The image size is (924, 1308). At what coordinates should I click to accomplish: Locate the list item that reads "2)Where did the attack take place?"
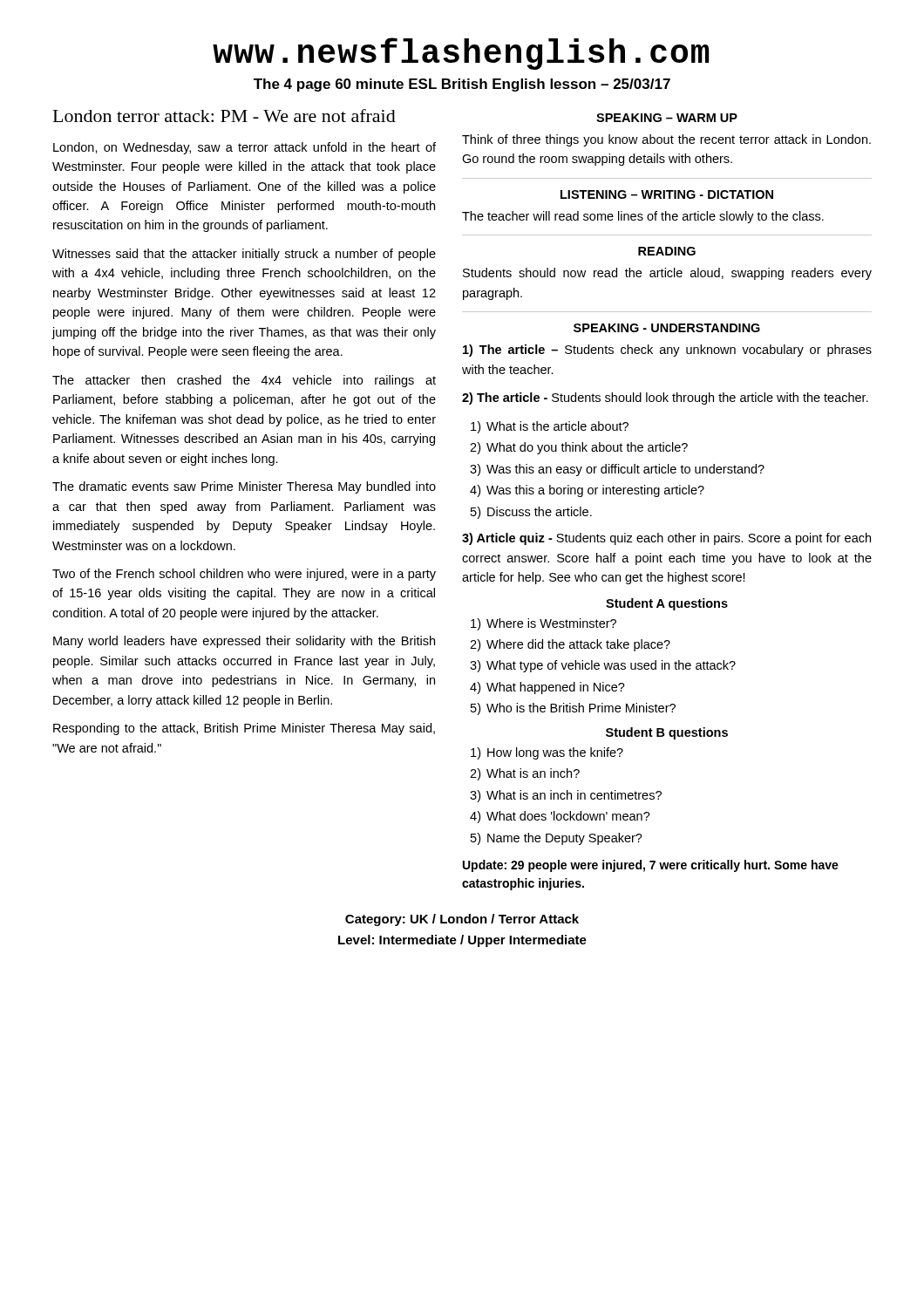coord(667,645)
